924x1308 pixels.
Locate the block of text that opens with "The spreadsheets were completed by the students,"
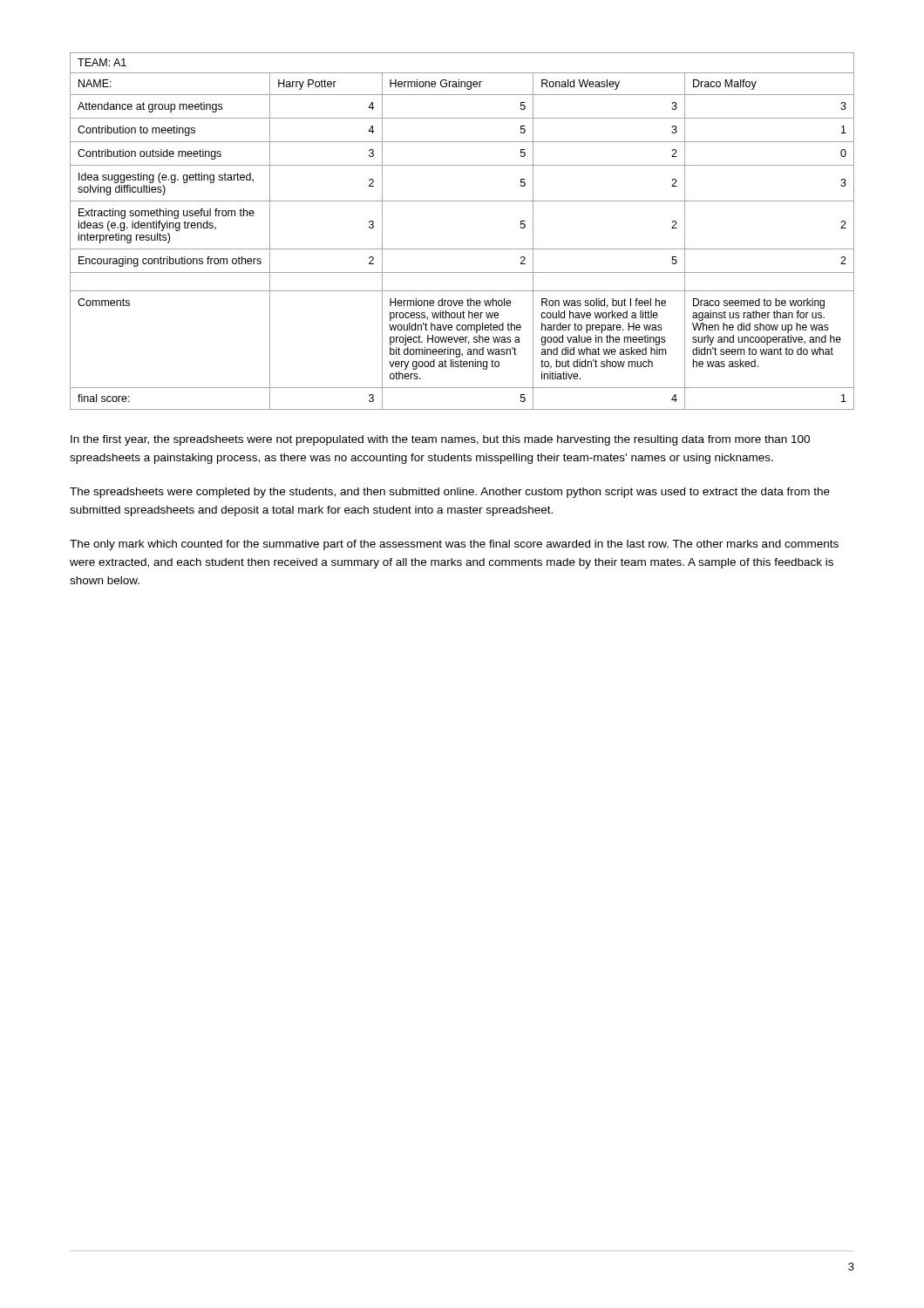pyautogui.click(x=450, y=500)
